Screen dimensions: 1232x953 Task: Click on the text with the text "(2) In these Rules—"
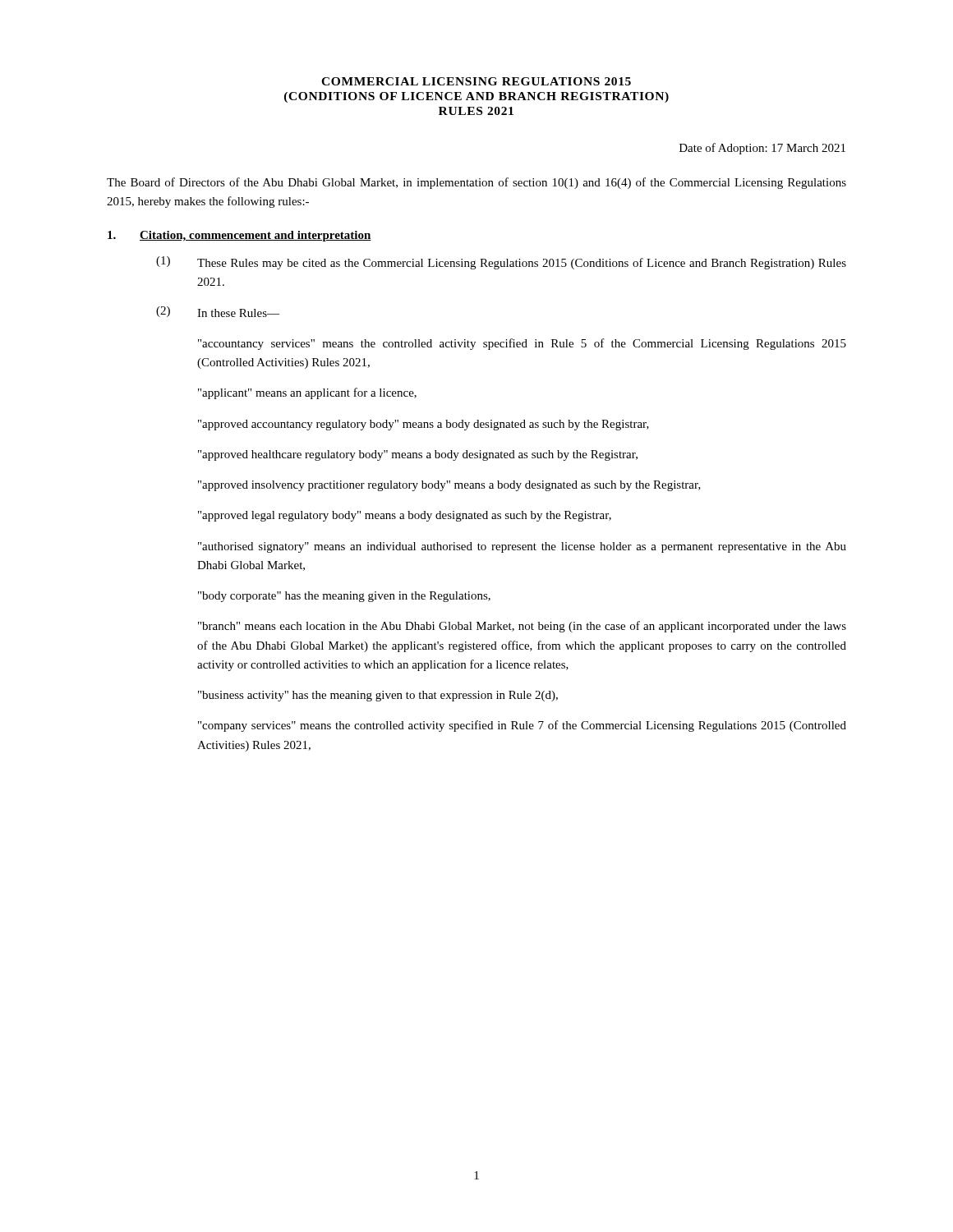pos(218,312)
